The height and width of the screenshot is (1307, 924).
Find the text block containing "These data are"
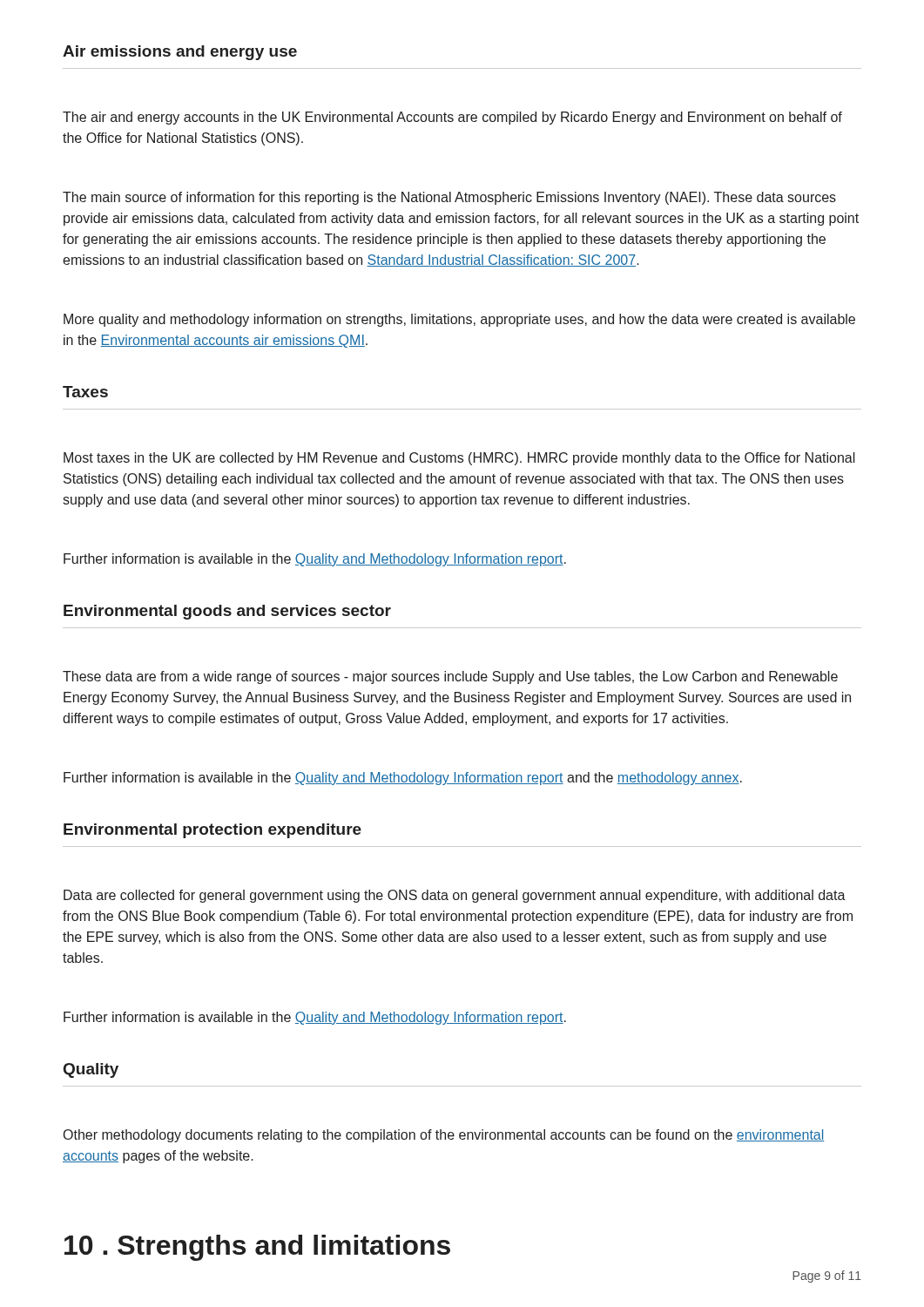[x=457, y=697]
